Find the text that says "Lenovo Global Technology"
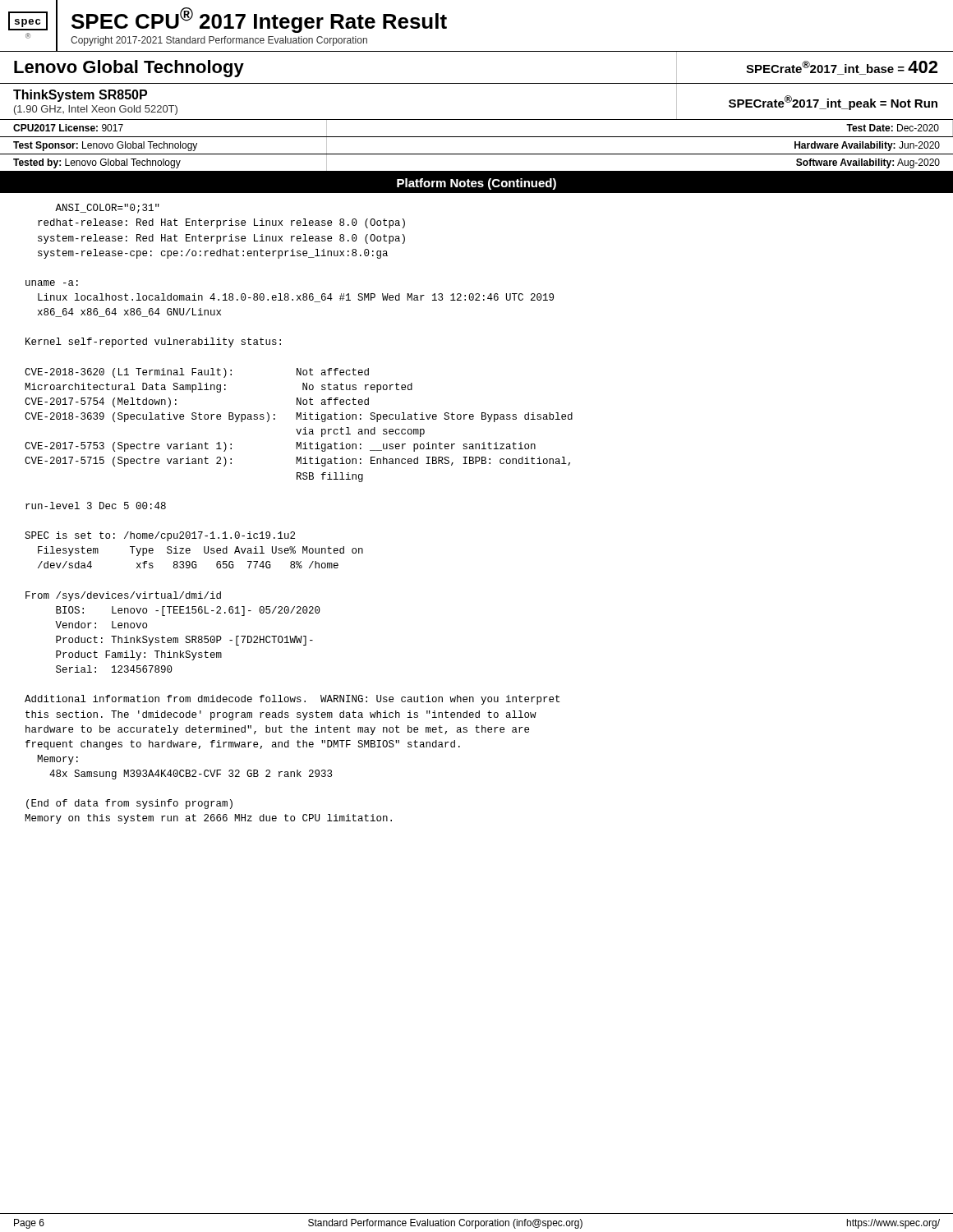This screenshot has height=1232, width=953. pos(128,68)
